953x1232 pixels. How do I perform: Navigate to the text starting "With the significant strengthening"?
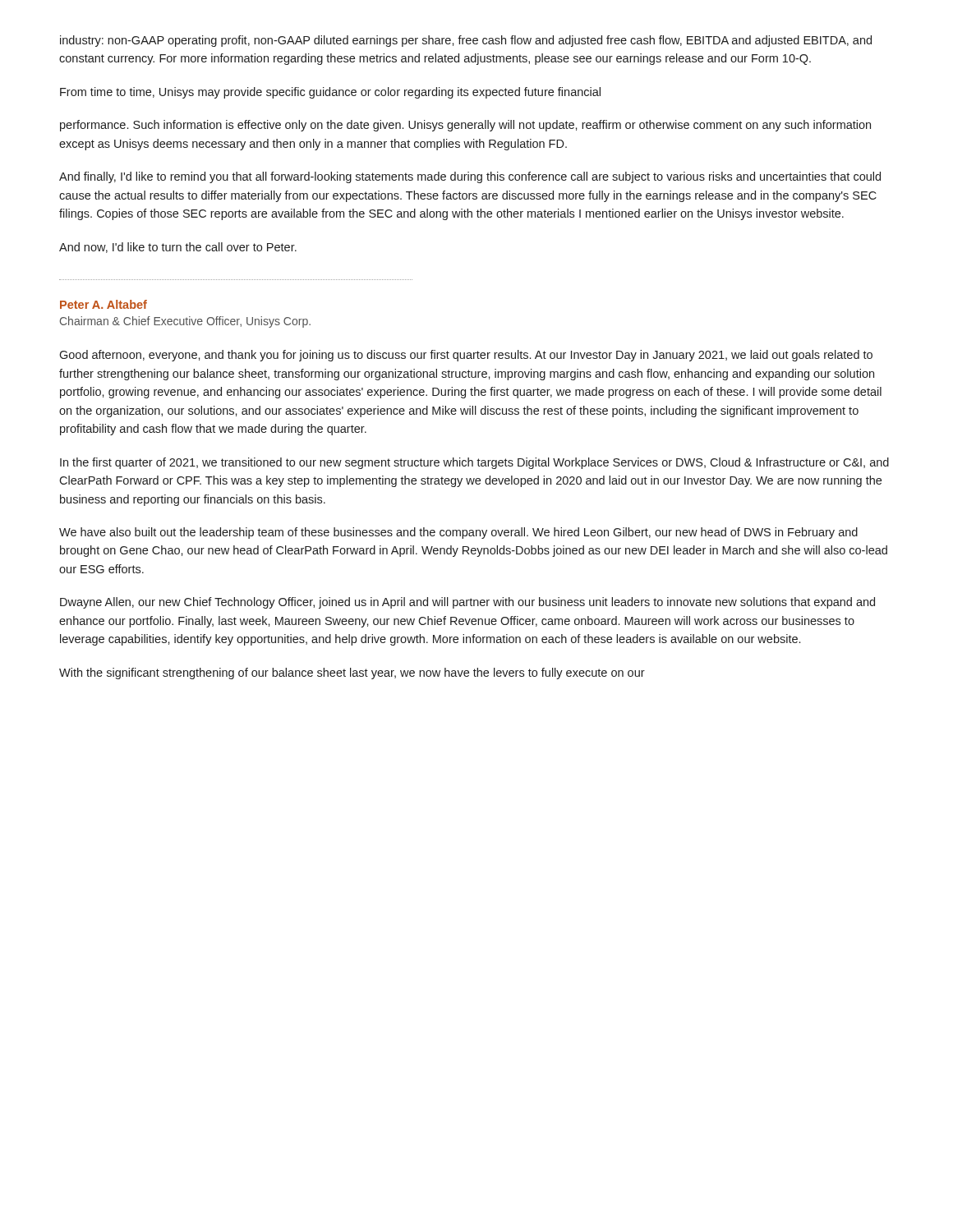tap(352, 672)
